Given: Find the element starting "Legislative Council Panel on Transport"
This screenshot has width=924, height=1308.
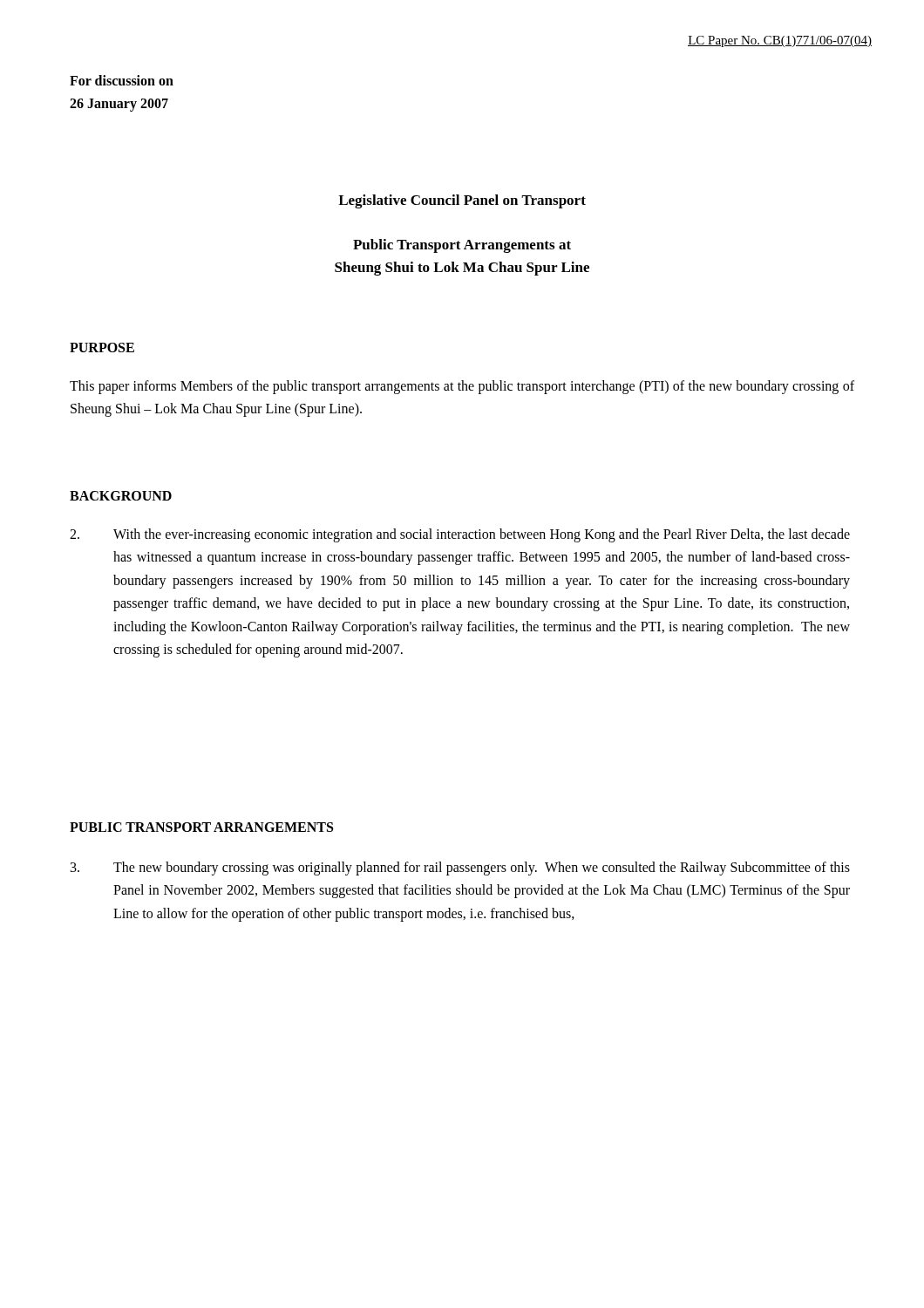Looking at the screenshot, I should click(462, 200).
